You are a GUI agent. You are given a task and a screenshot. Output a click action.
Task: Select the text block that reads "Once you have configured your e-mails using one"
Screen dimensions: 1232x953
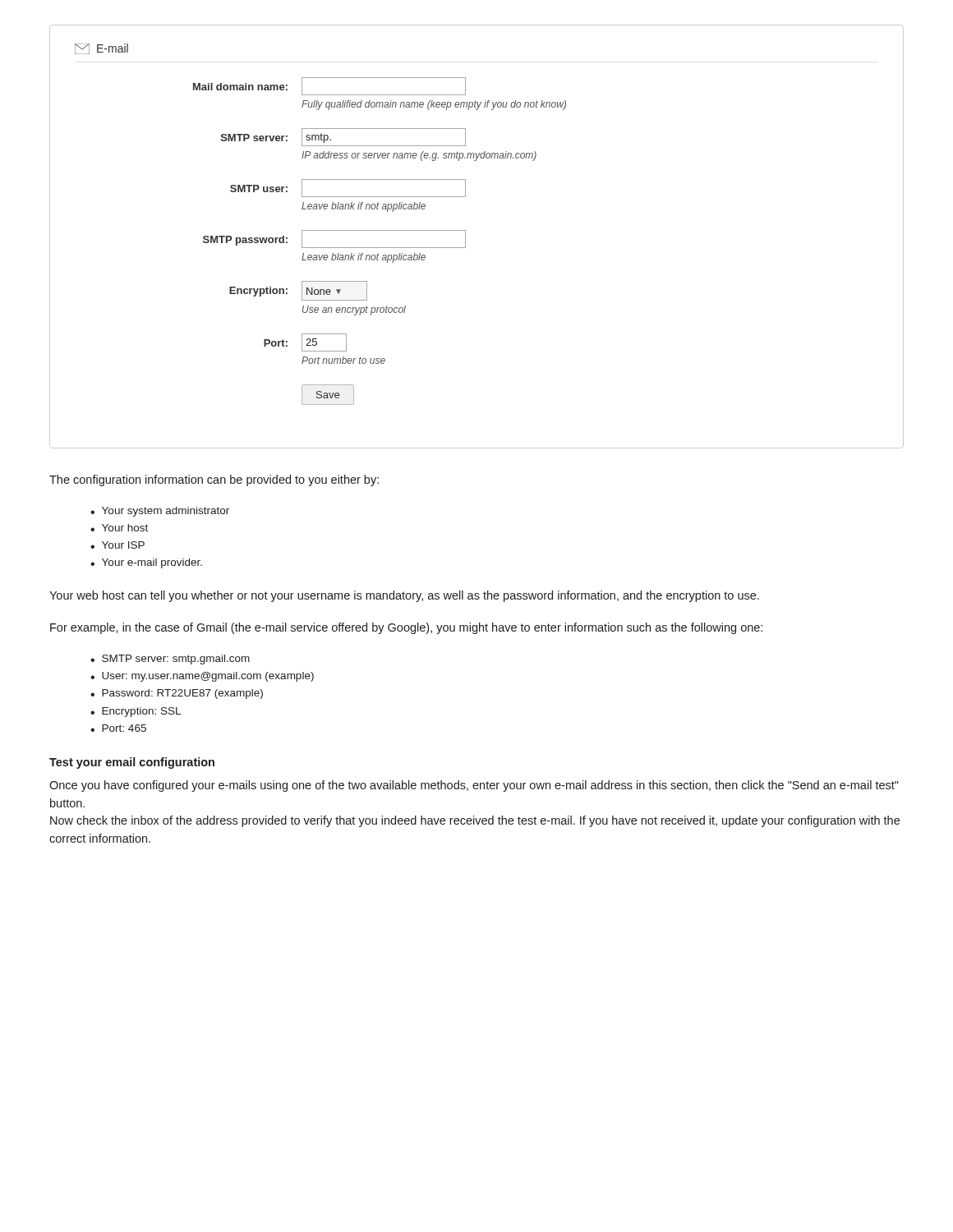475,812
